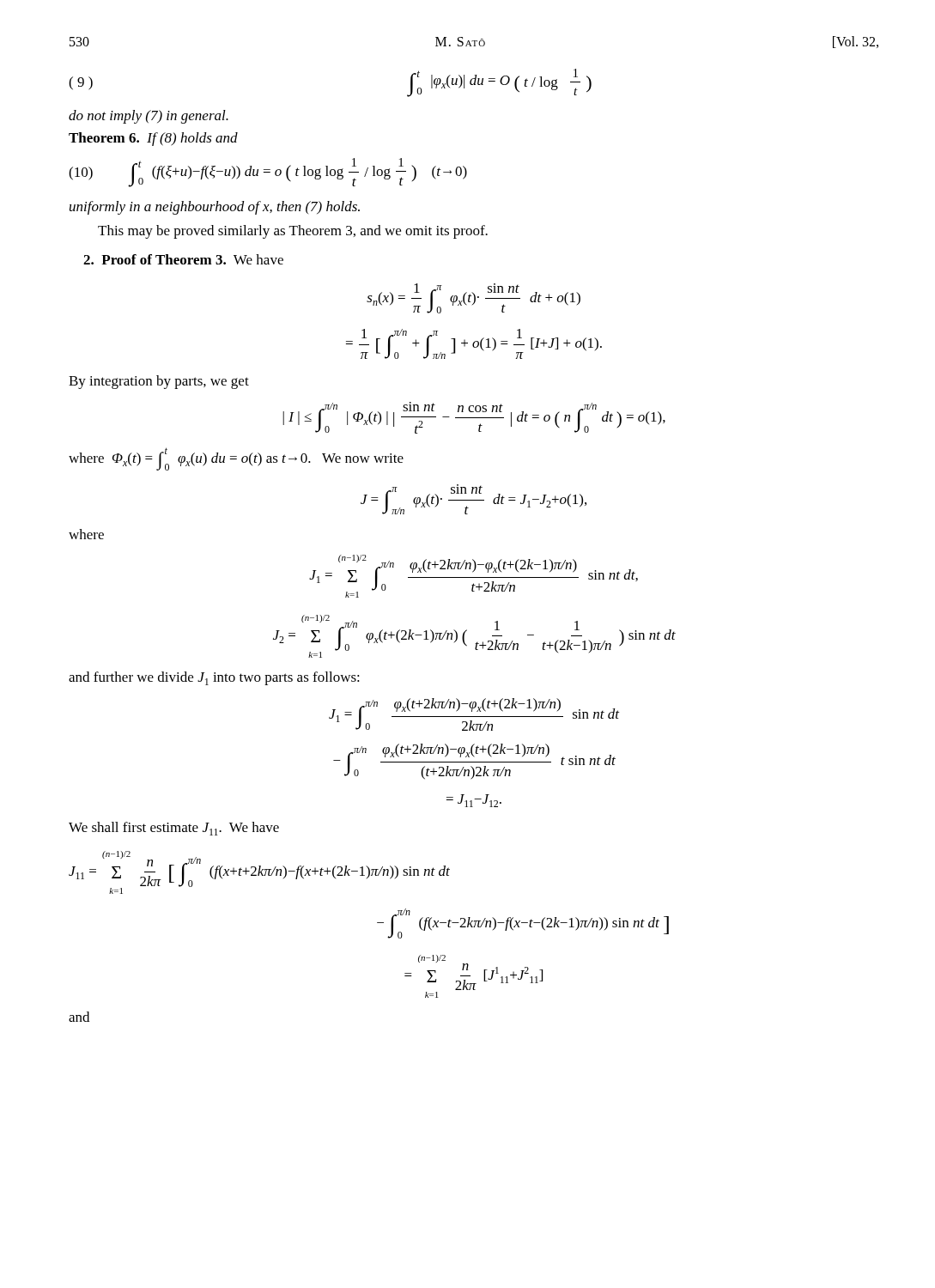This screenshot has height=1288, width=935.
Task: Locate the formula that opens with "( 9 )"
Action: tap(474, 82)
